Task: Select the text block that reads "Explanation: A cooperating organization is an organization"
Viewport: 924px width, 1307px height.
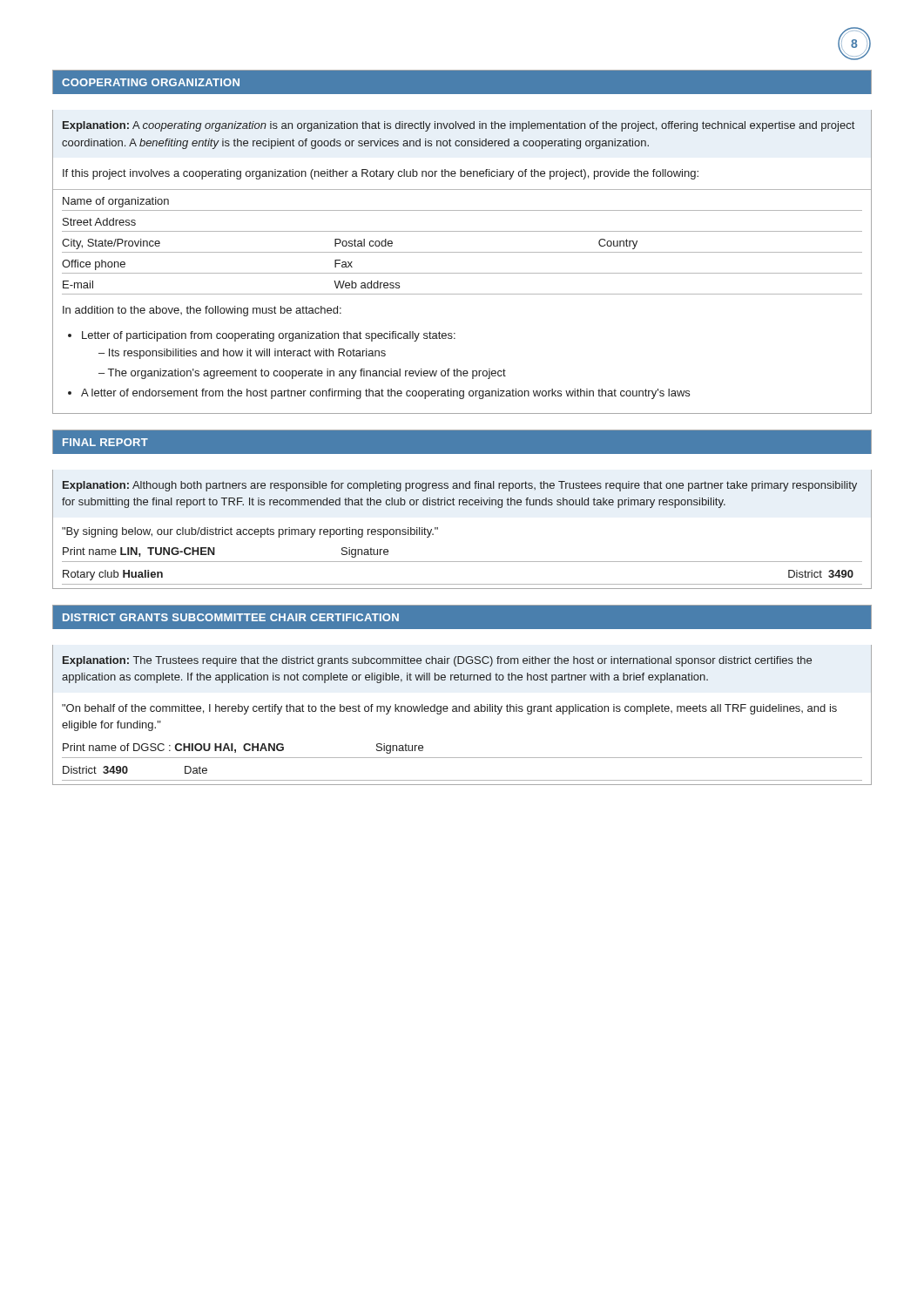Action: coord(458,134)
